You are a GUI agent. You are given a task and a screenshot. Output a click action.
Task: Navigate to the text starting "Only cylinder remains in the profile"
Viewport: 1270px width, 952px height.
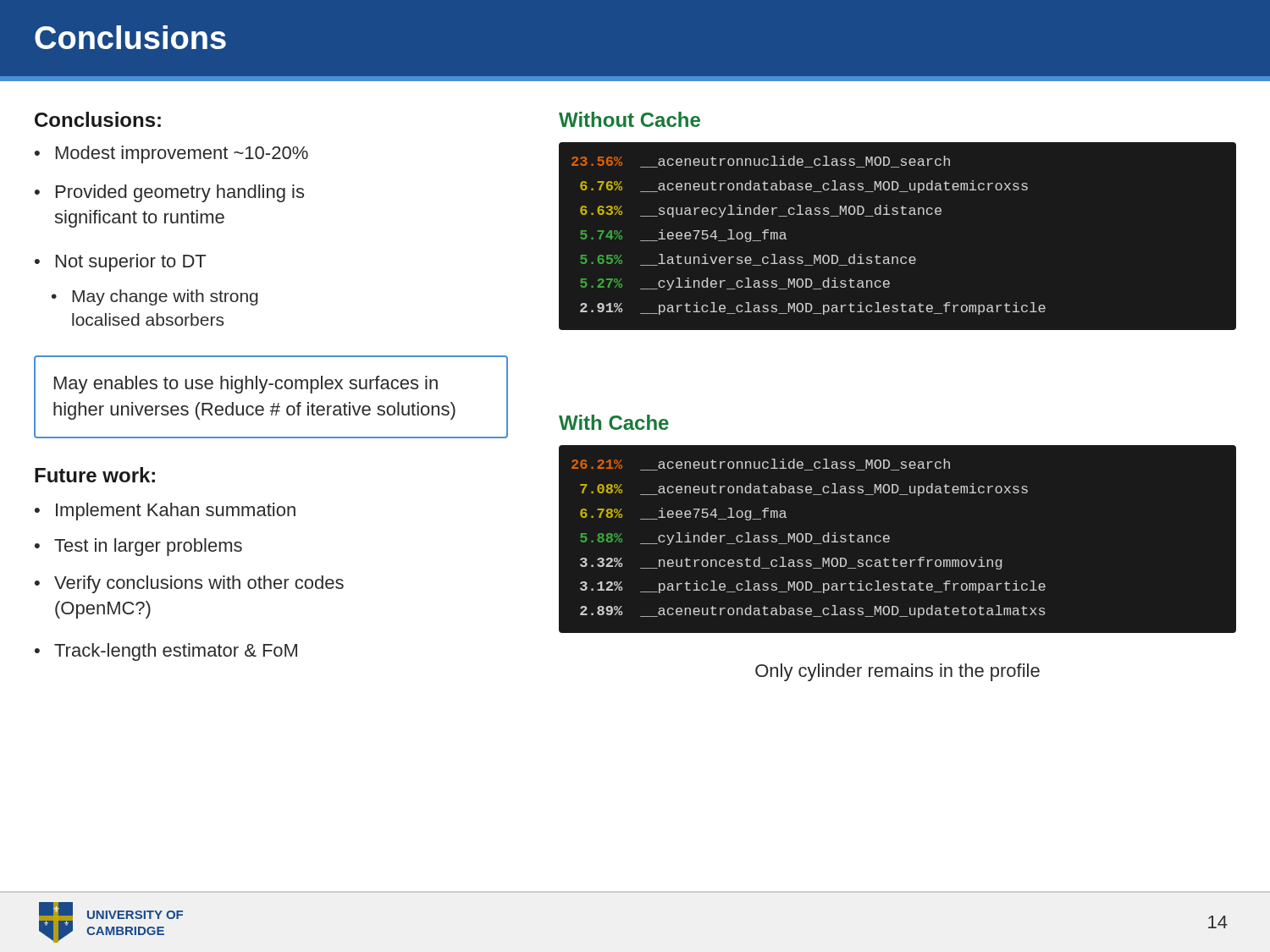[x=897, y=671]
